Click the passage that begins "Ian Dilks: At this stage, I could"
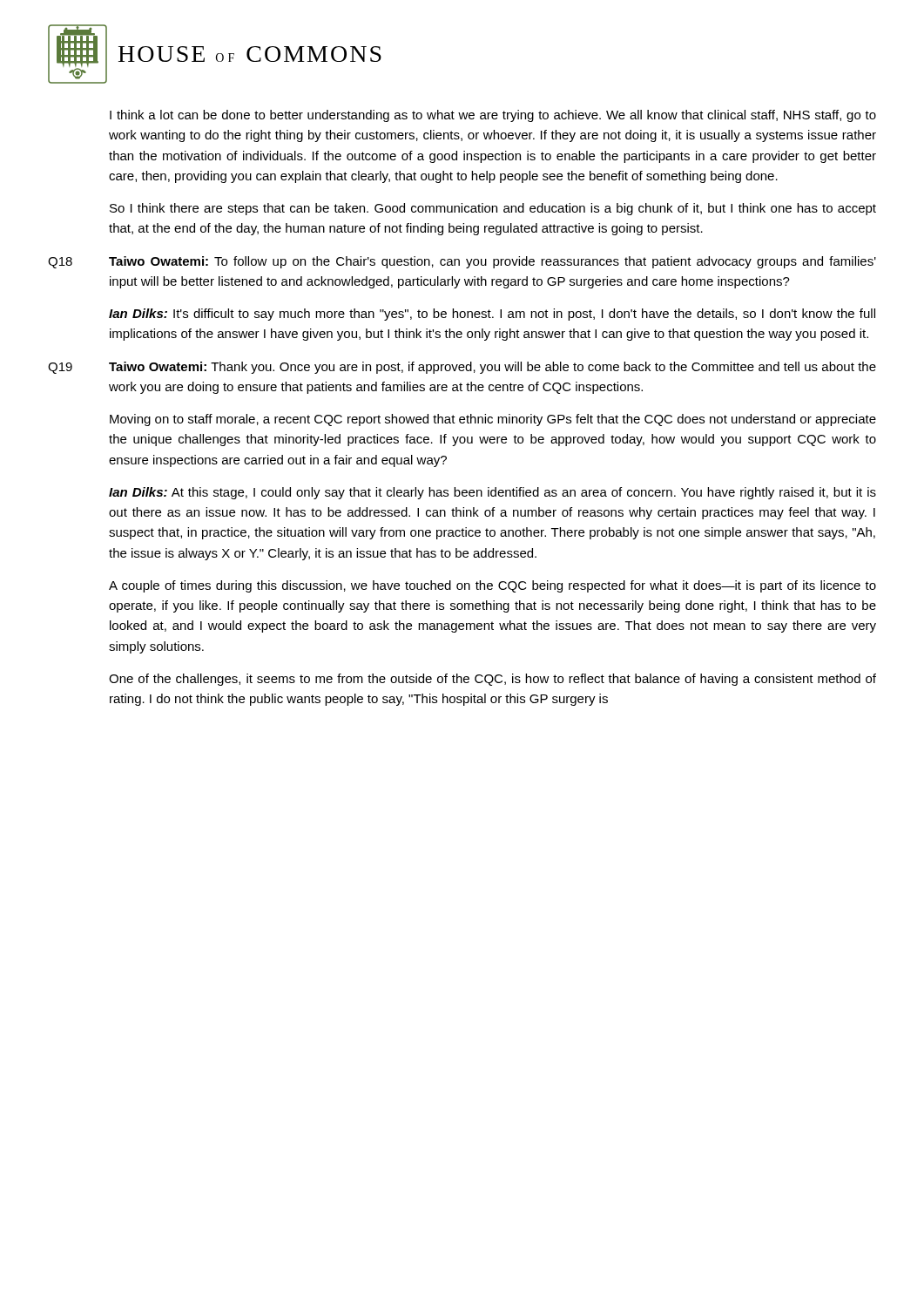The width and height of the screenshot is (924, 1307). pyautogui.click(x=492, y=595)
